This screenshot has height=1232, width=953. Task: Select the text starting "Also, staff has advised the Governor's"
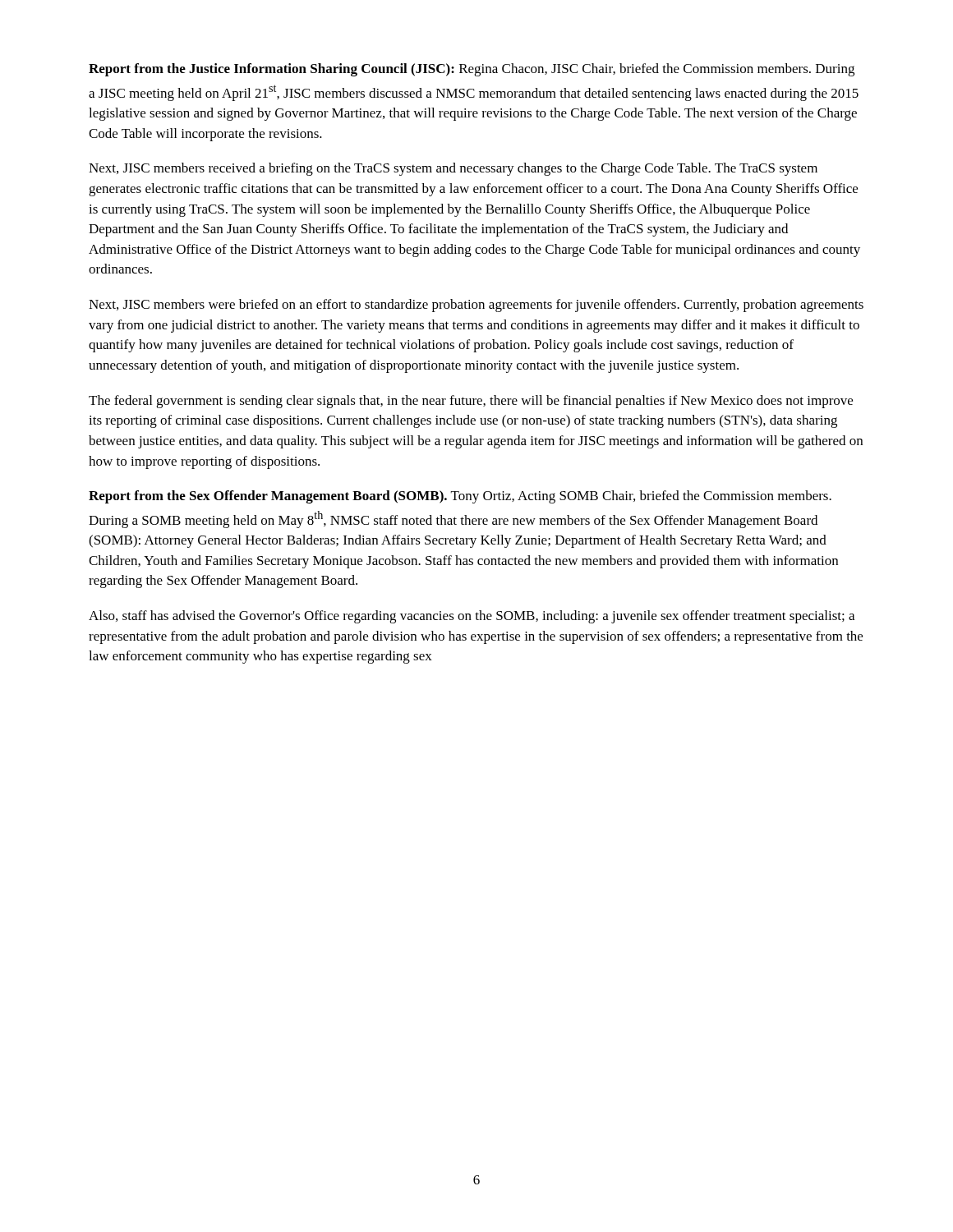pyautogui.click(x=476, y=637)
